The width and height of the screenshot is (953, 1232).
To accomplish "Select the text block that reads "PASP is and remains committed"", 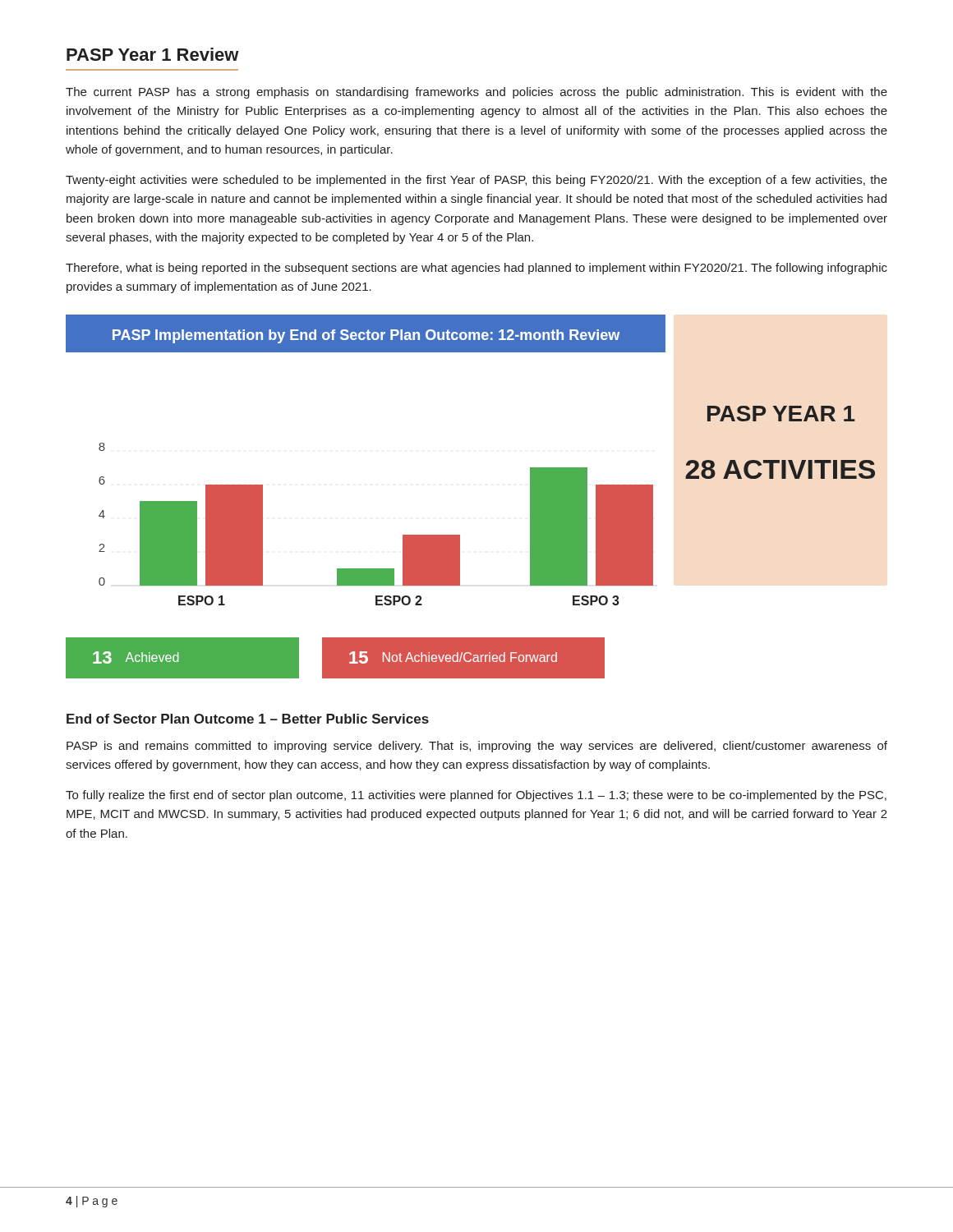I will (x=476, y=754).
